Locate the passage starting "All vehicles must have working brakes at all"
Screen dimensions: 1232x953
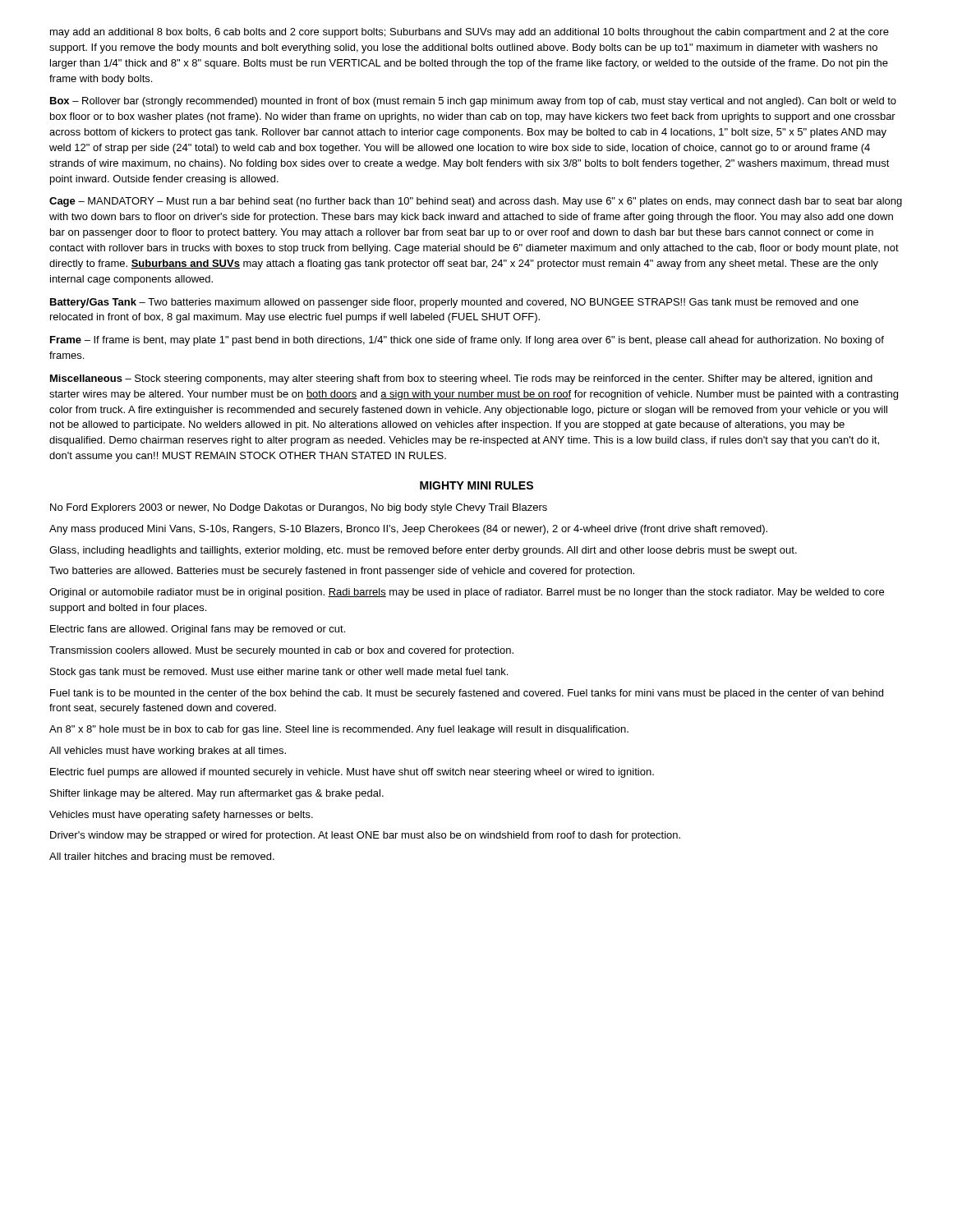(x=168, y=750)
